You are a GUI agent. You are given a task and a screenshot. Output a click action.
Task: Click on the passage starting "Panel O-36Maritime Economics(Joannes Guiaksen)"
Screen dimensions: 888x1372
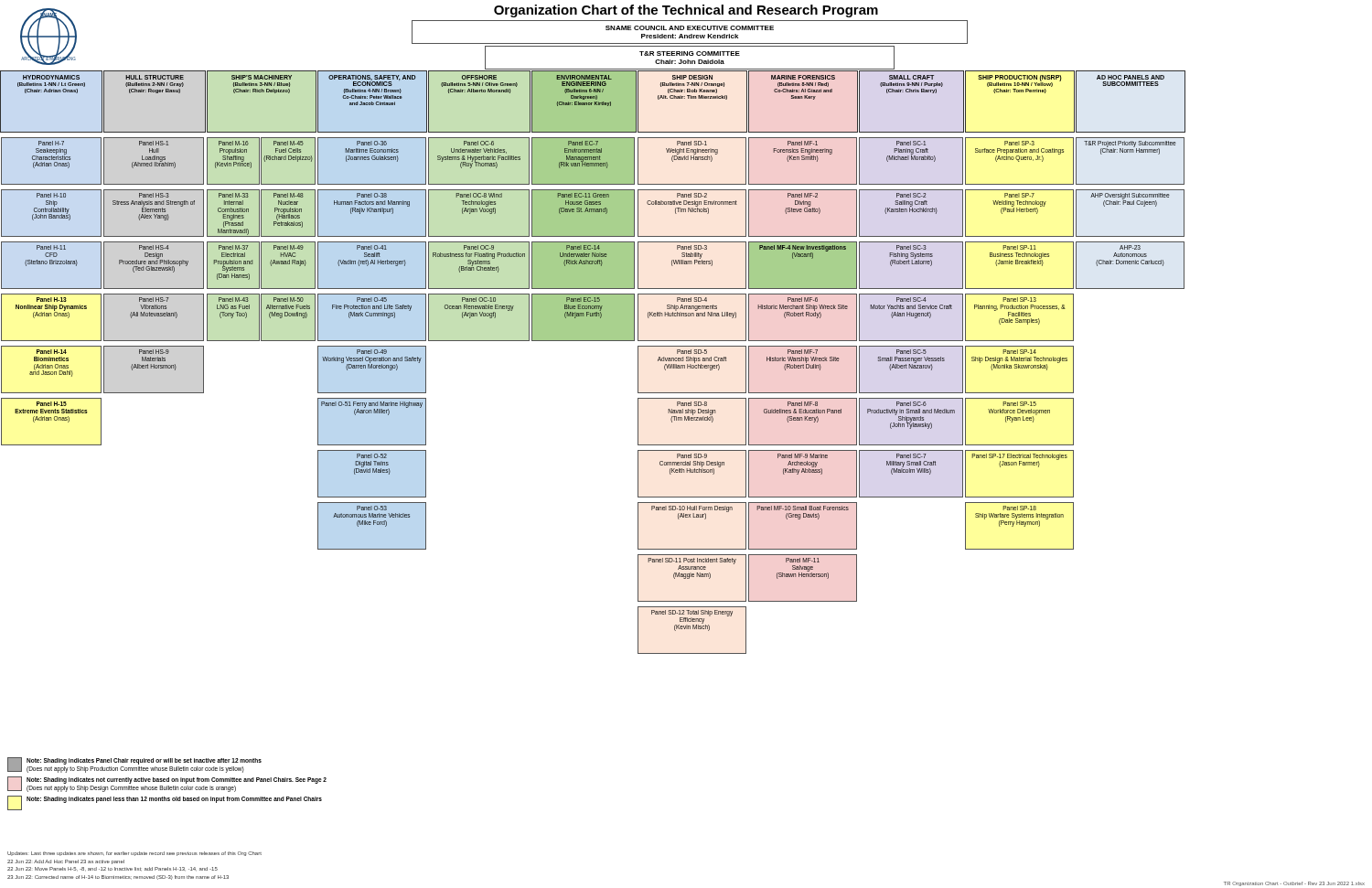(x=372, y=150)
